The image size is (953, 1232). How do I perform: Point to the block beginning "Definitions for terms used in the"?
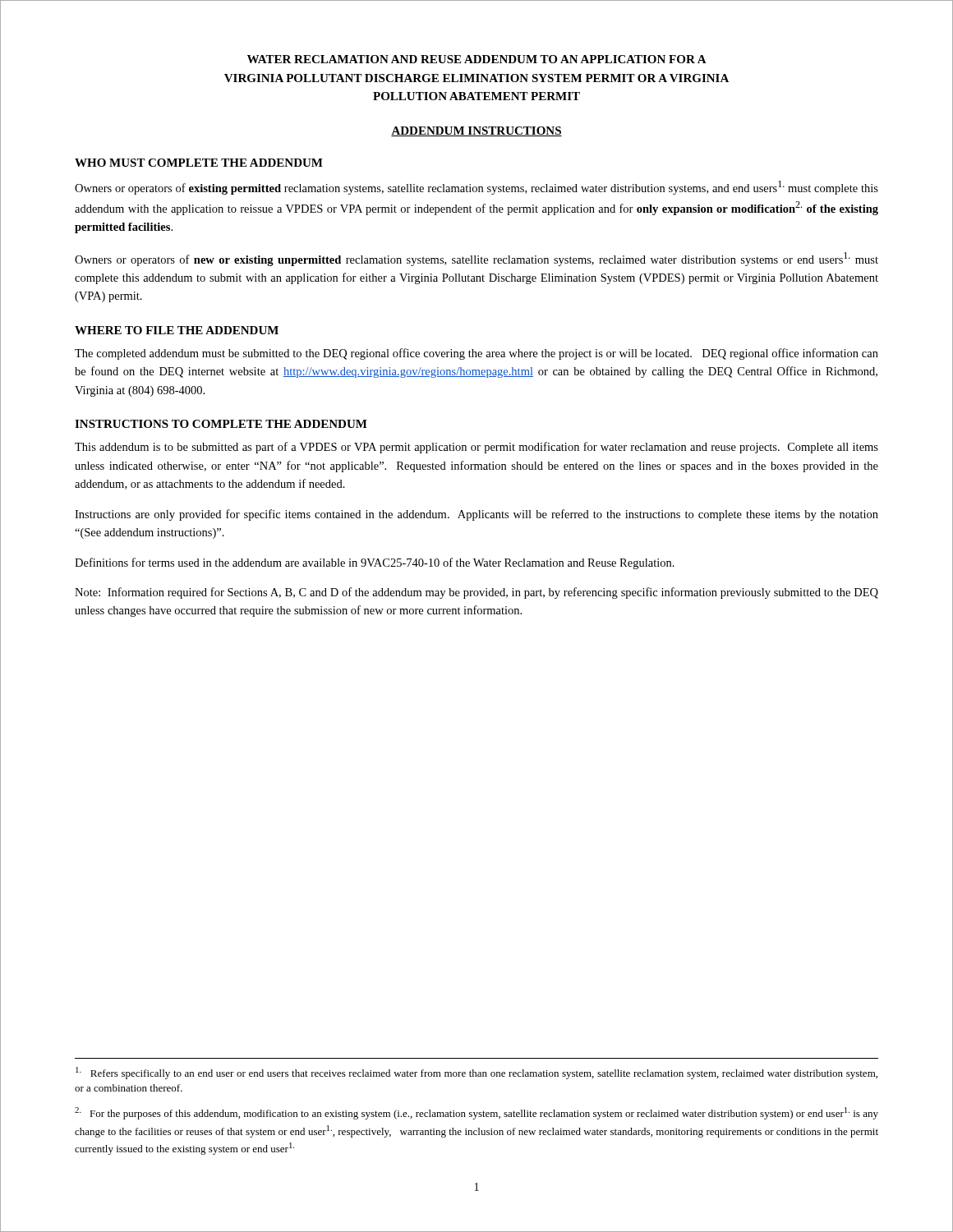coord(375,562)
